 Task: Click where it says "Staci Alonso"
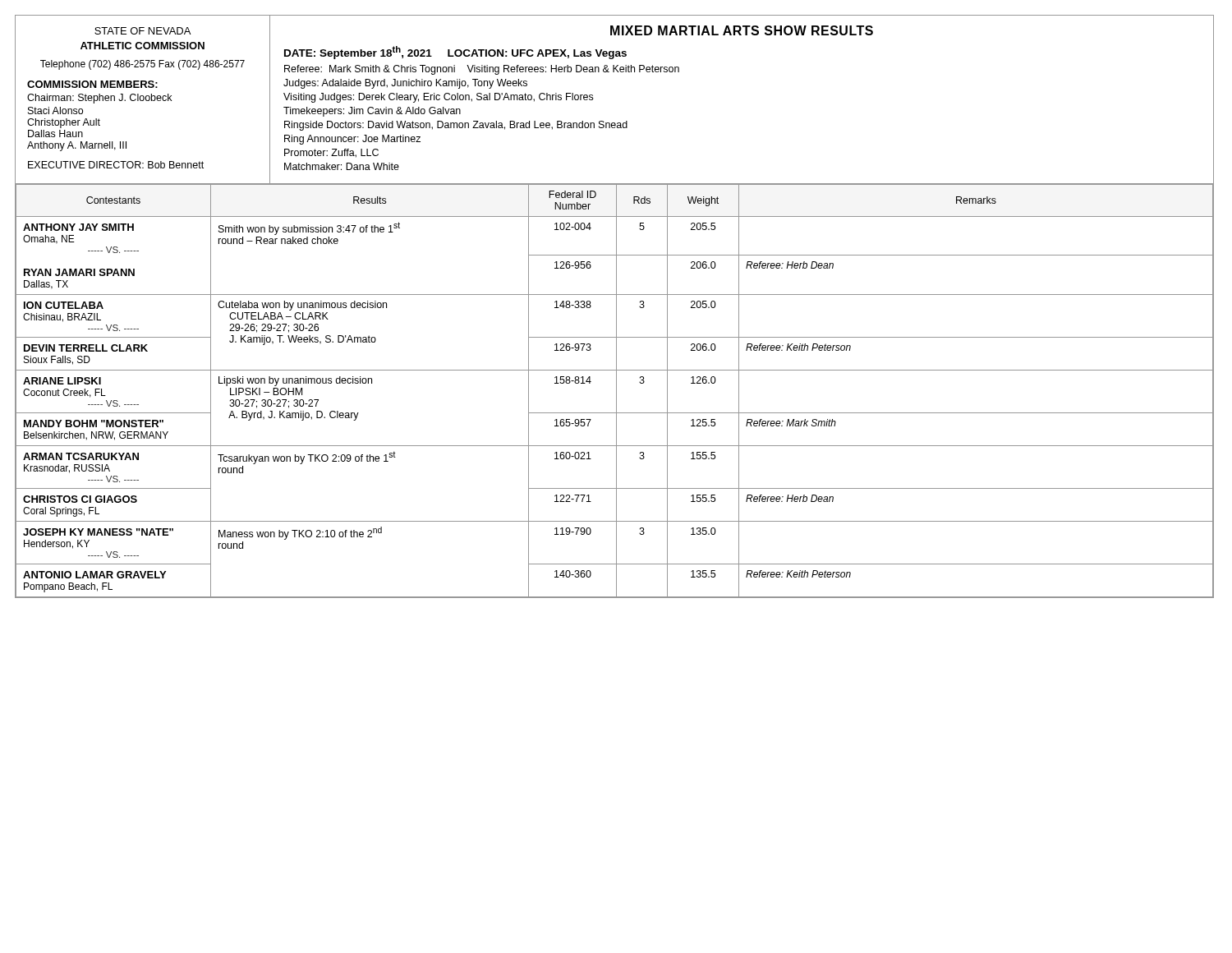point(55,111)
